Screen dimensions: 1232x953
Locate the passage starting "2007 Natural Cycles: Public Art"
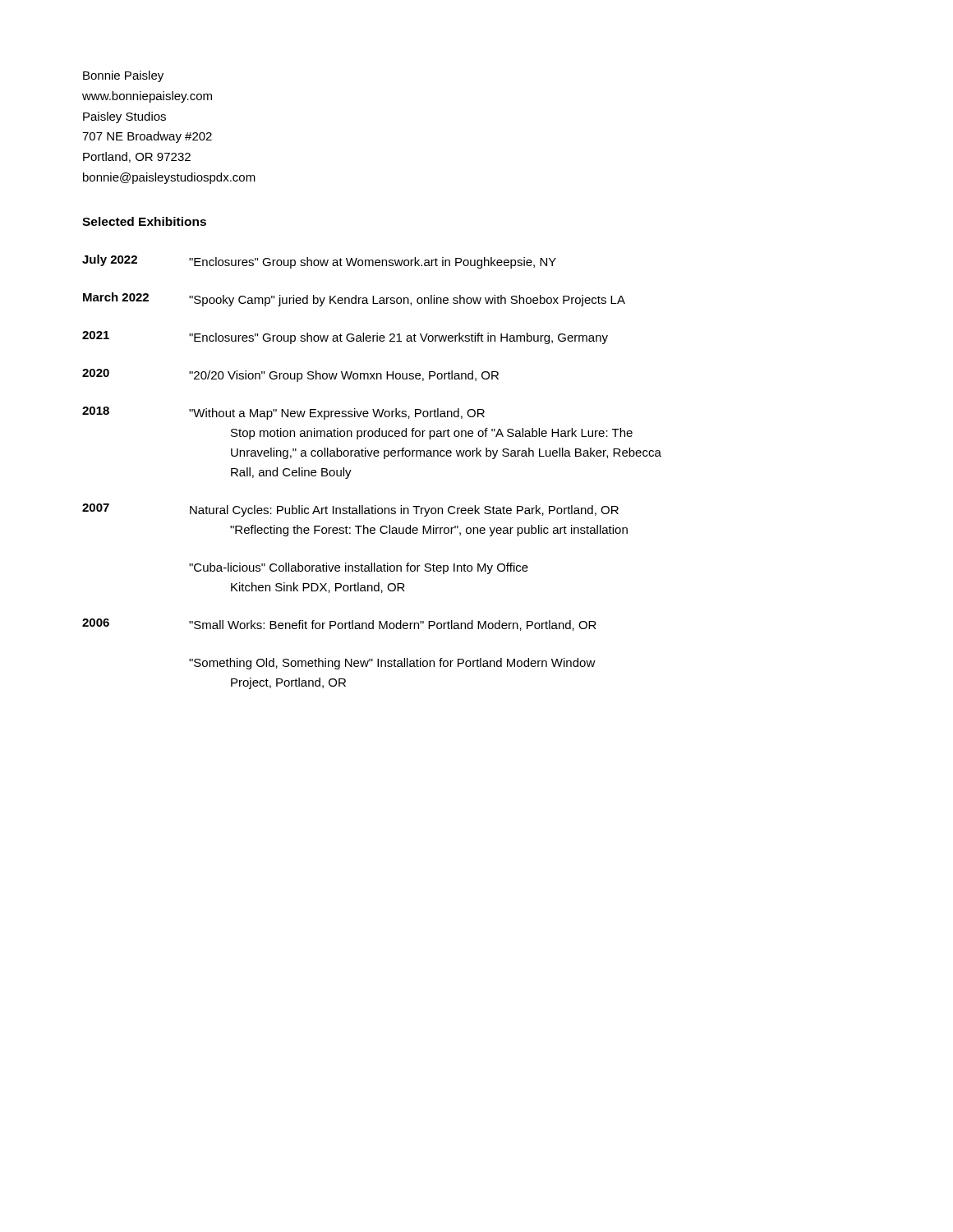[x=476, y=520]
